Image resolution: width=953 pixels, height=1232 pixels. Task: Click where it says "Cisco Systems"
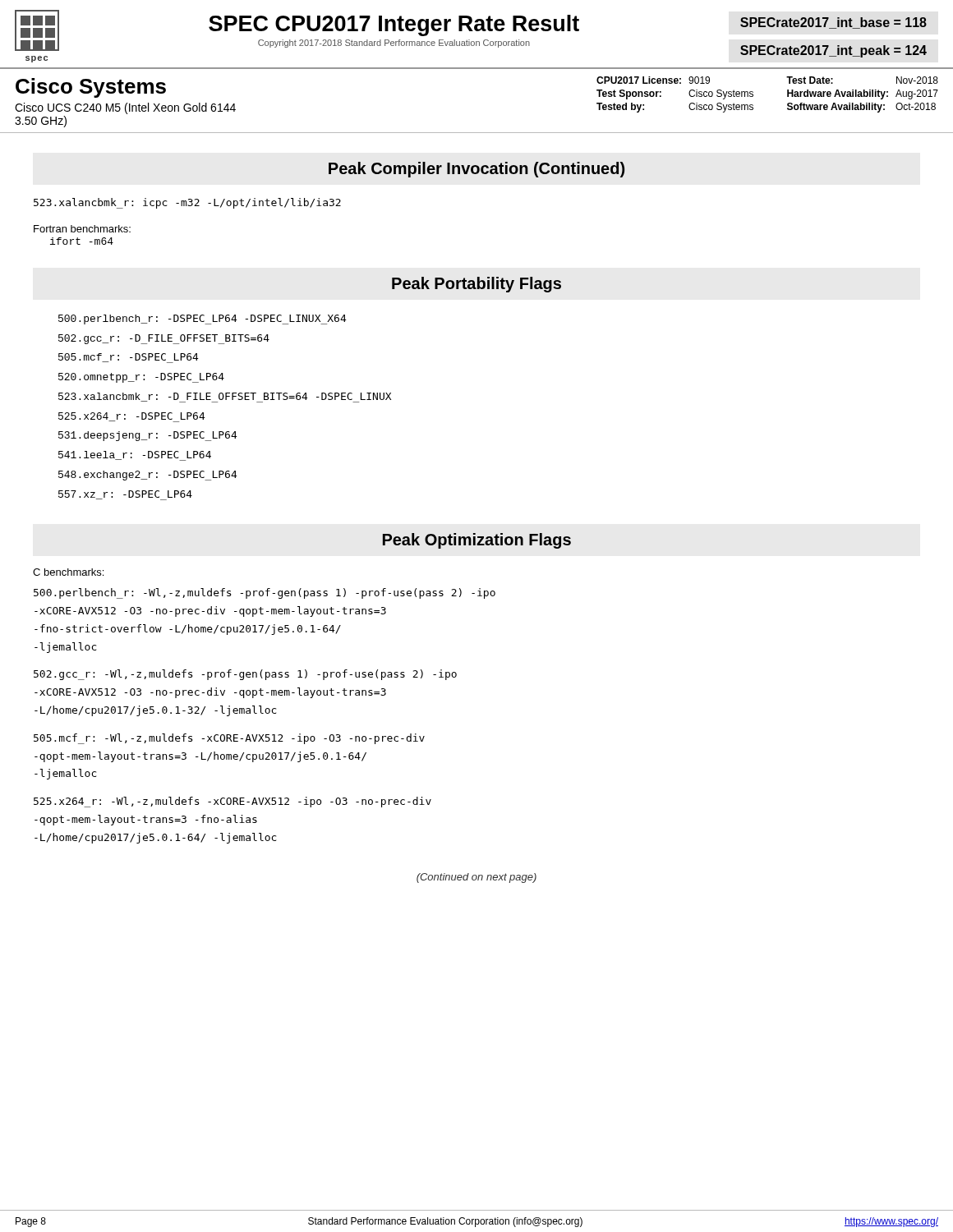[91, 86]
